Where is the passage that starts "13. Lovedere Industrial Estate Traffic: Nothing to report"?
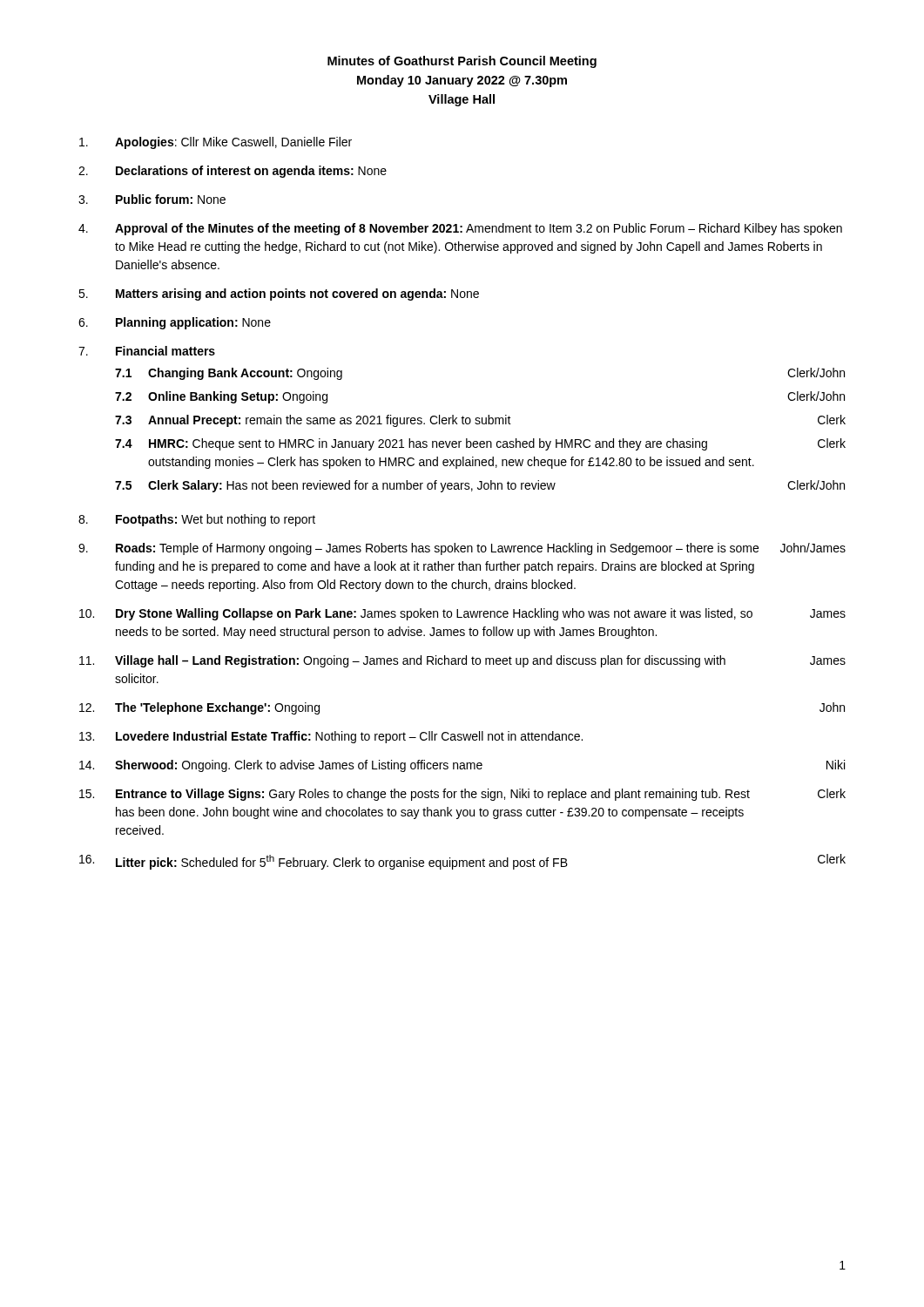The width and height of the screenshot is (924, 1307). pyautogui.click(x=462, y=737)
